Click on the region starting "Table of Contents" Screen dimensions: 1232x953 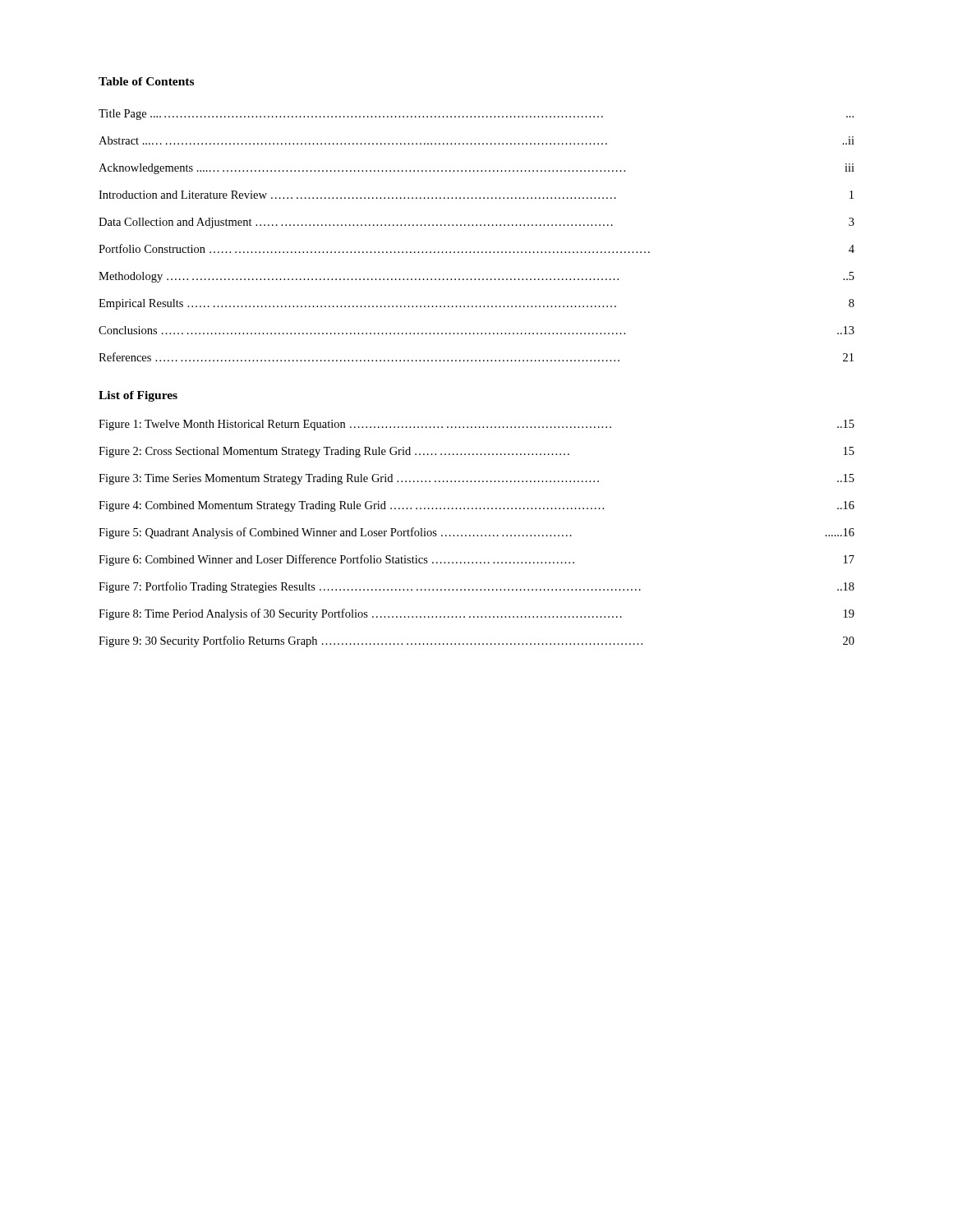tap(146, 81)
